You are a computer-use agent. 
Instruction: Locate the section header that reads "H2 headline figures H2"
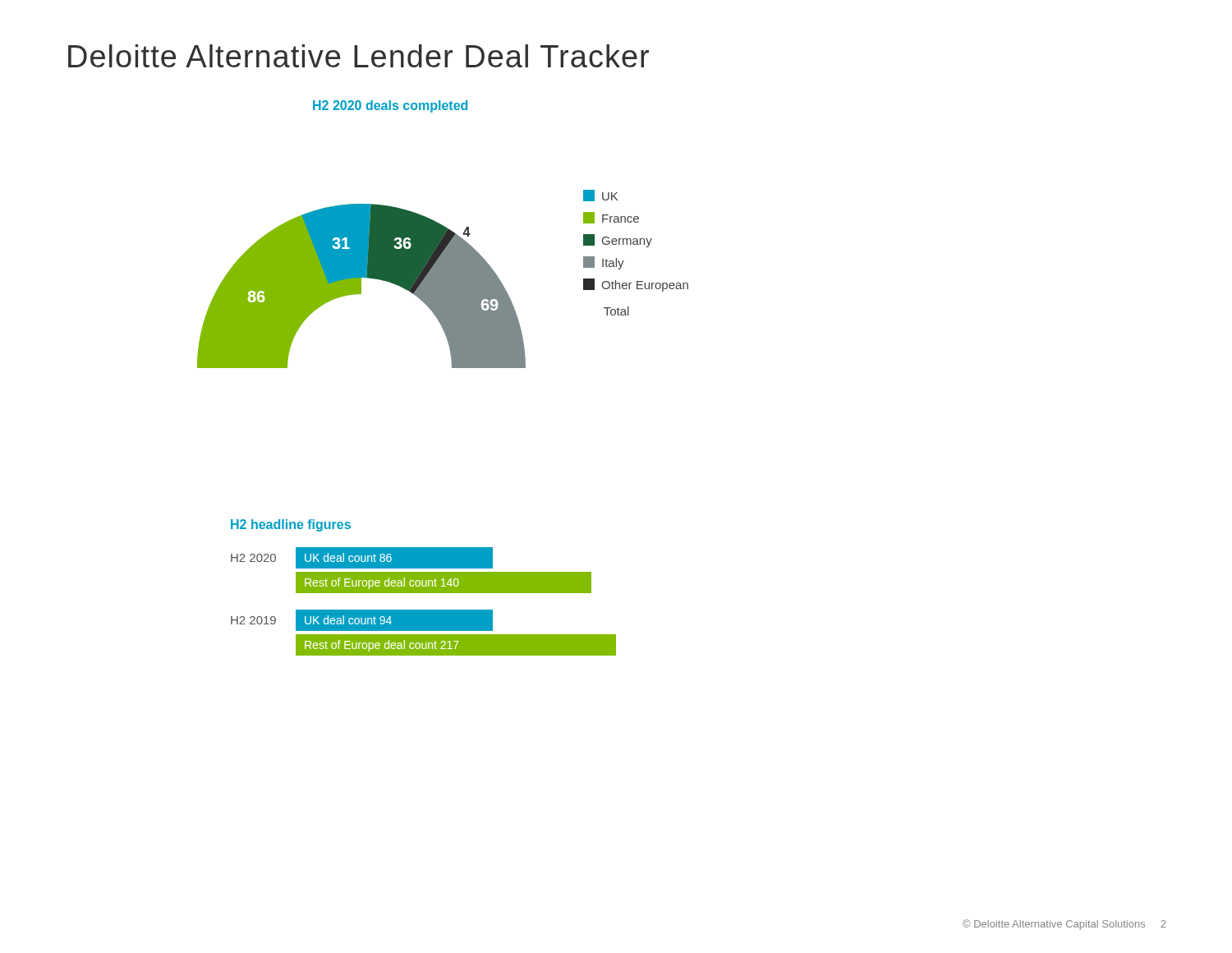[423, 587]
